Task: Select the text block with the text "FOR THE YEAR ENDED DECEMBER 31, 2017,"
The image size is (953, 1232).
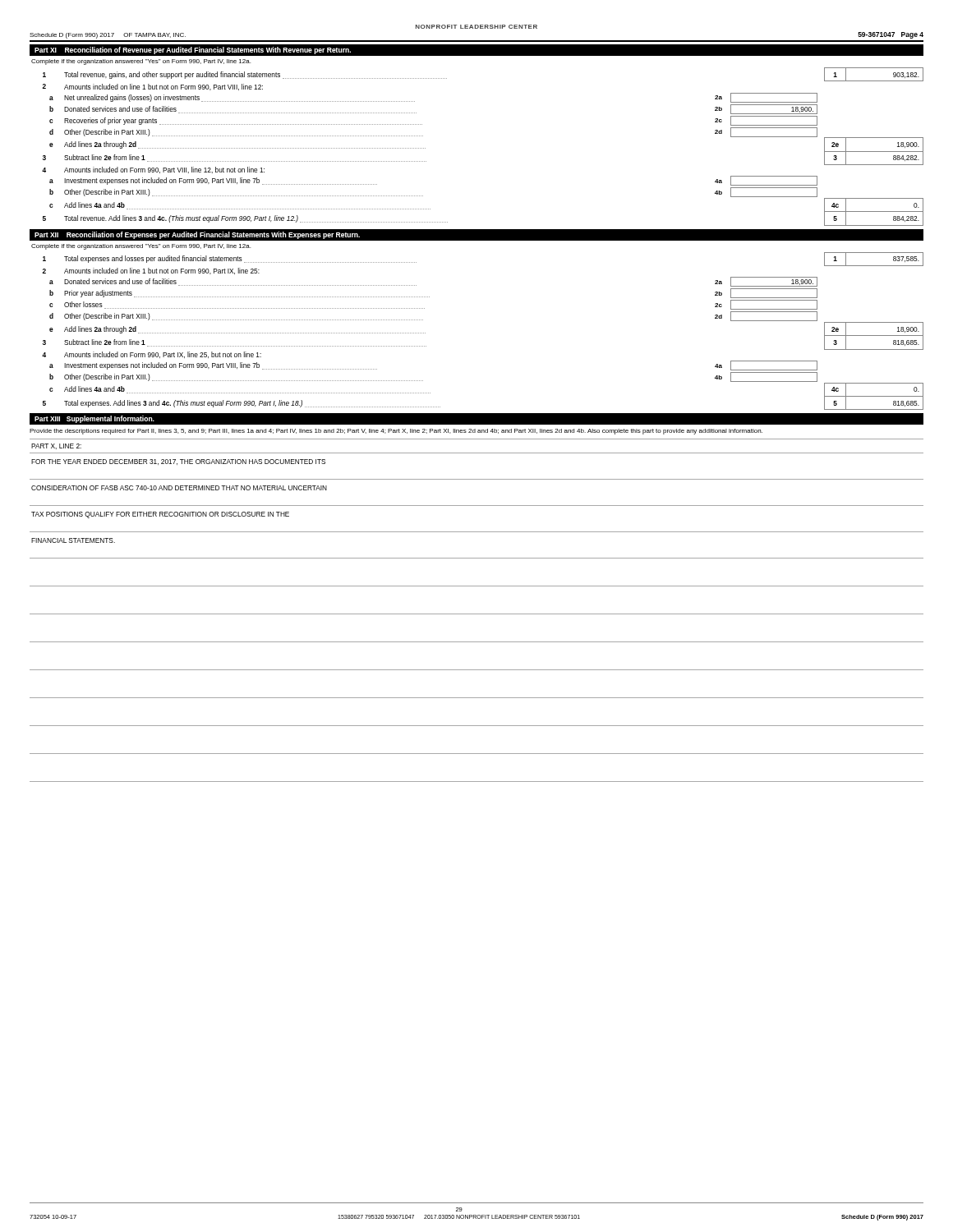Action: (x=178, y=462)
